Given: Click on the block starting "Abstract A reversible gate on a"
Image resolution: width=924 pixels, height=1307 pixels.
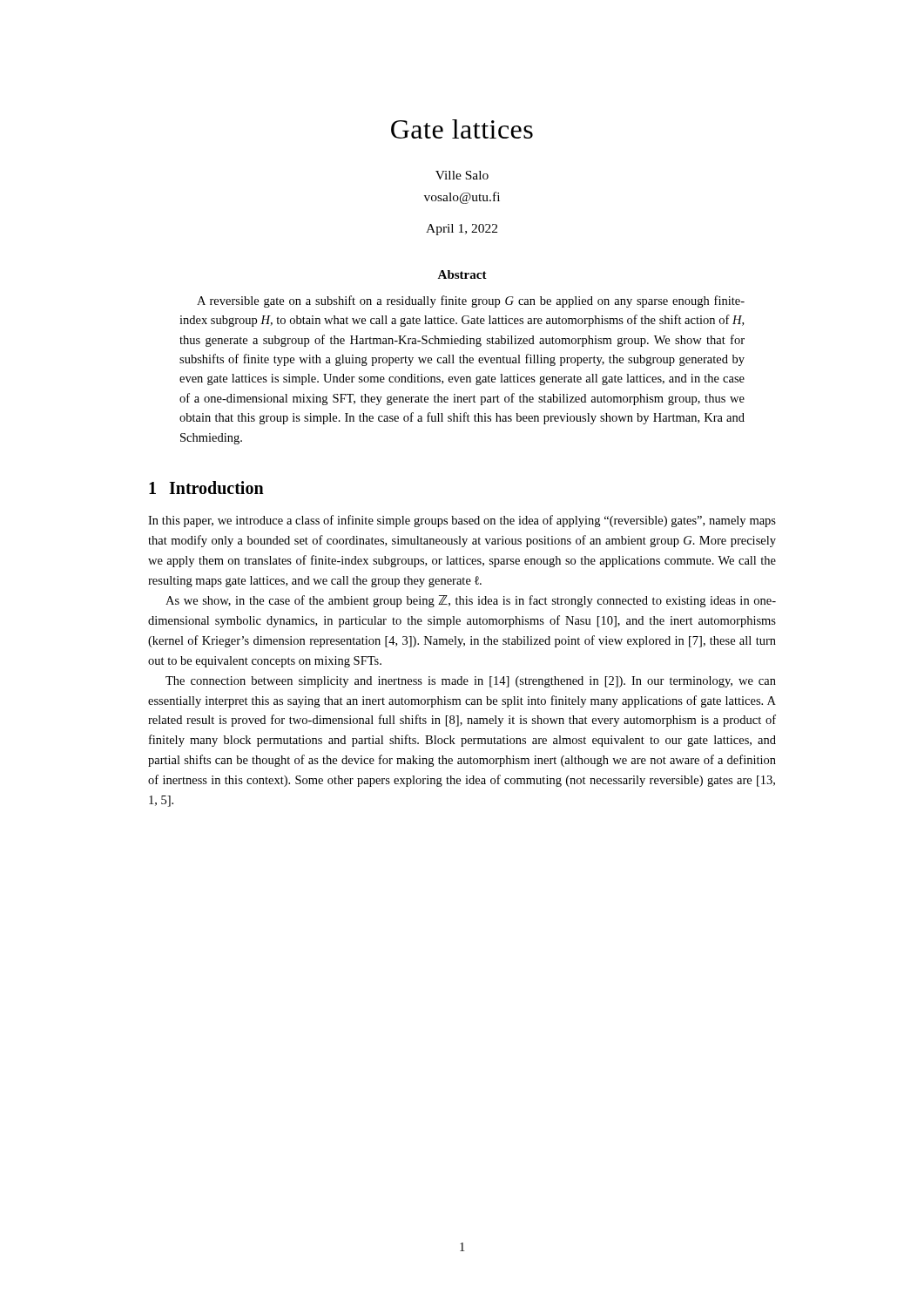Looking at the screenshot, I should [x=462, y=357].
